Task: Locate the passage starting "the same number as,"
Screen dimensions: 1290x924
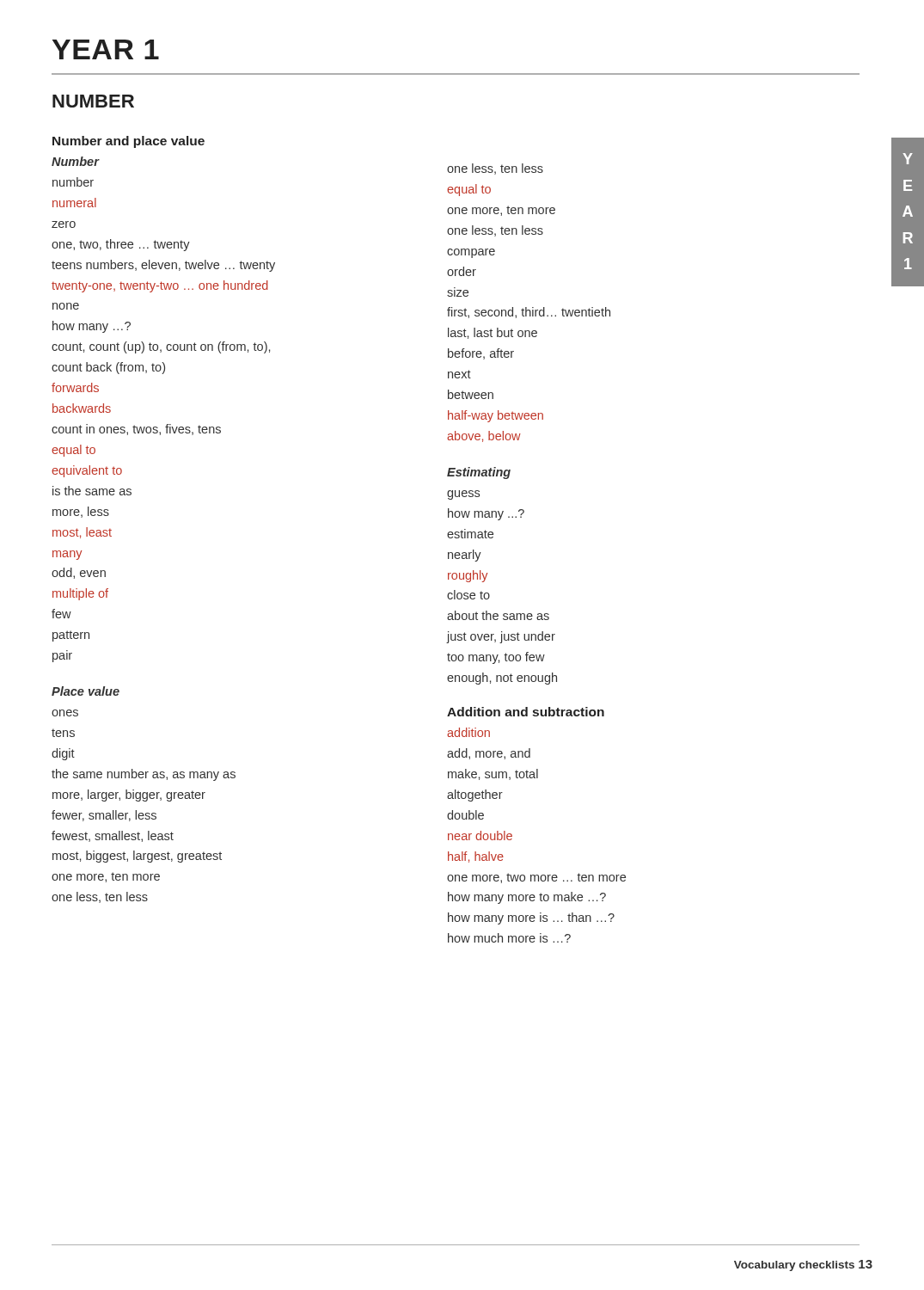Action: tap(144, 774)
